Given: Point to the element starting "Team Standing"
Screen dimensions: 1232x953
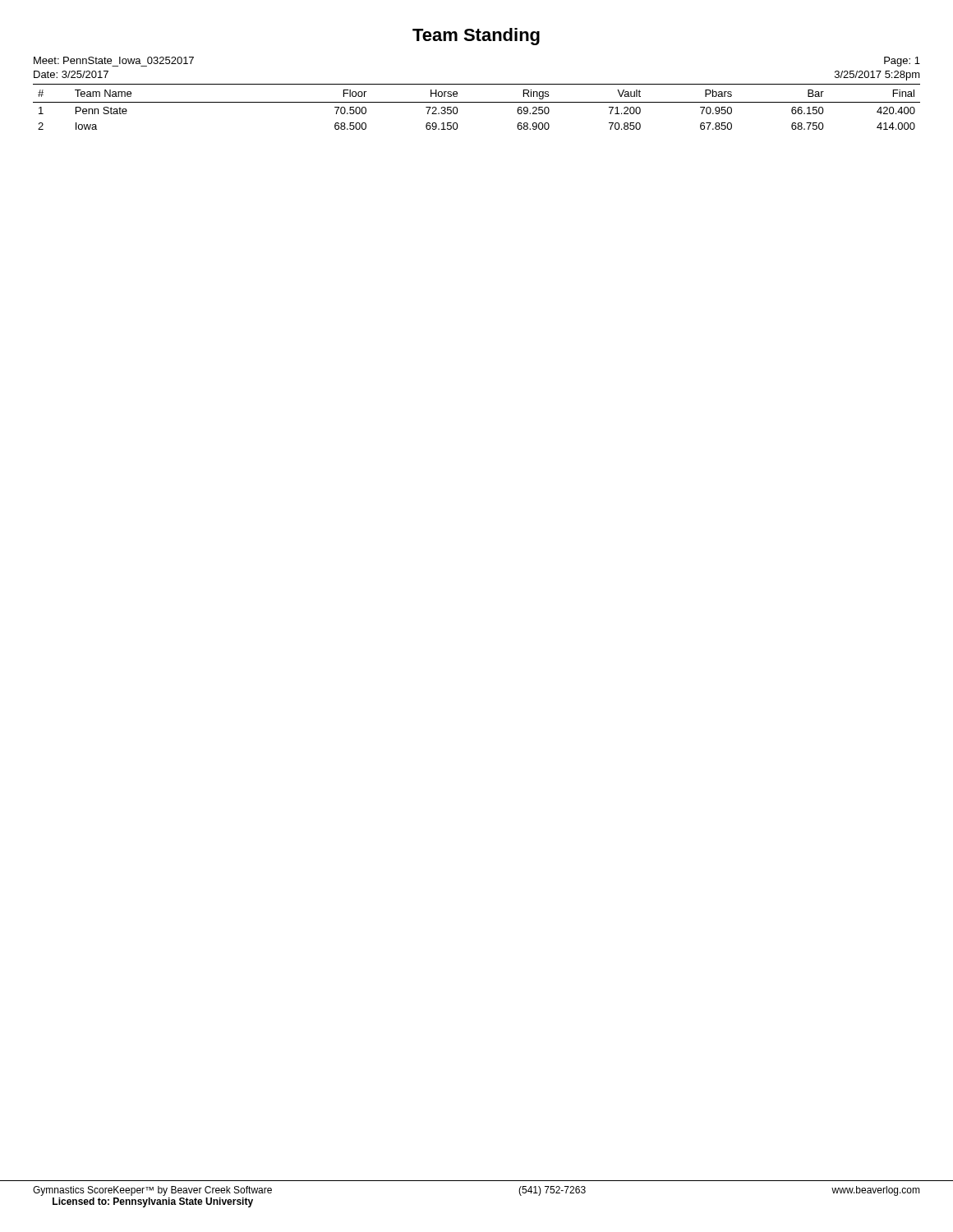Looking at the screenshot, I should click(476, 35).
